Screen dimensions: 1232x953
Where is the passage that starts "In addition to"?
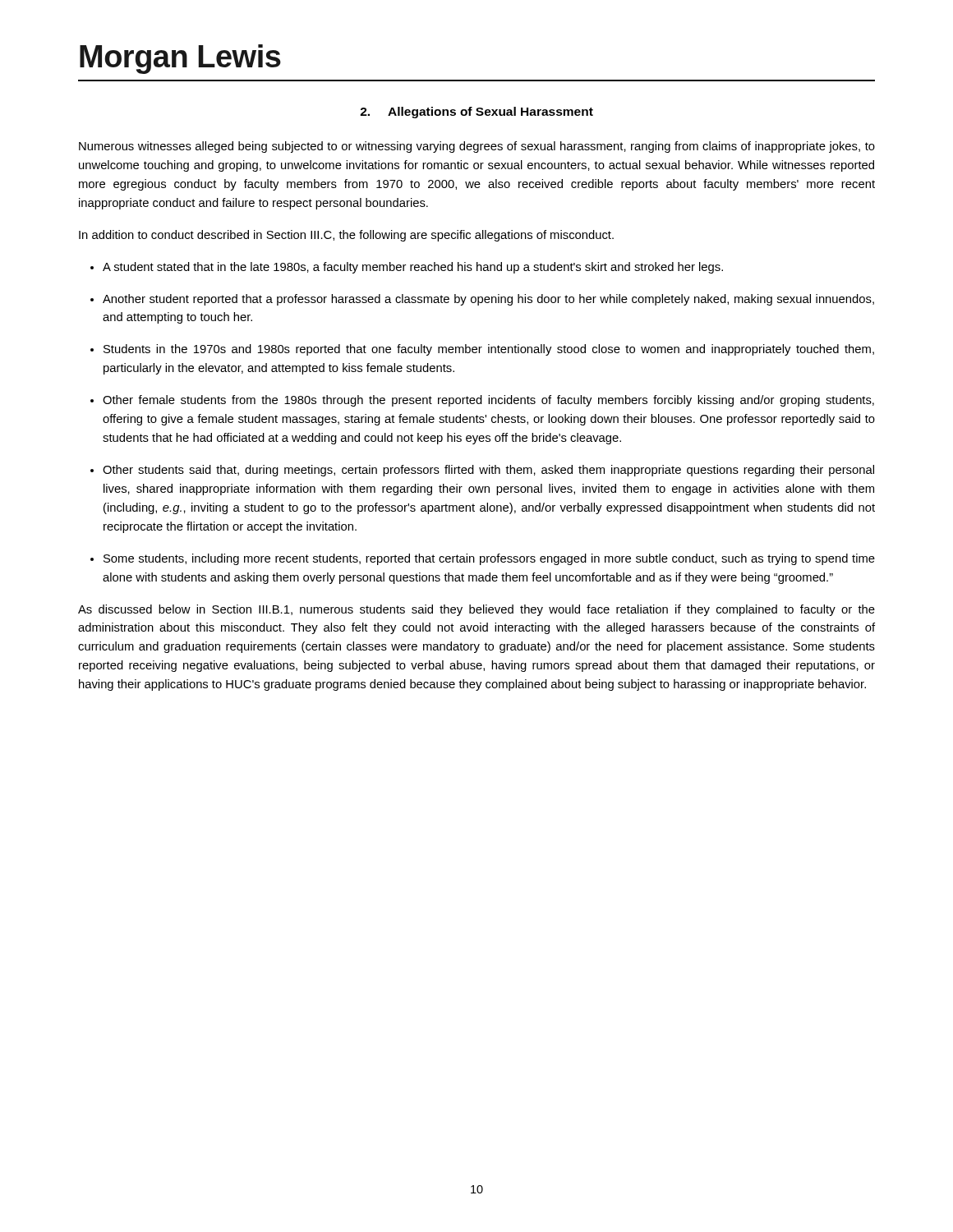coord(346,235)
